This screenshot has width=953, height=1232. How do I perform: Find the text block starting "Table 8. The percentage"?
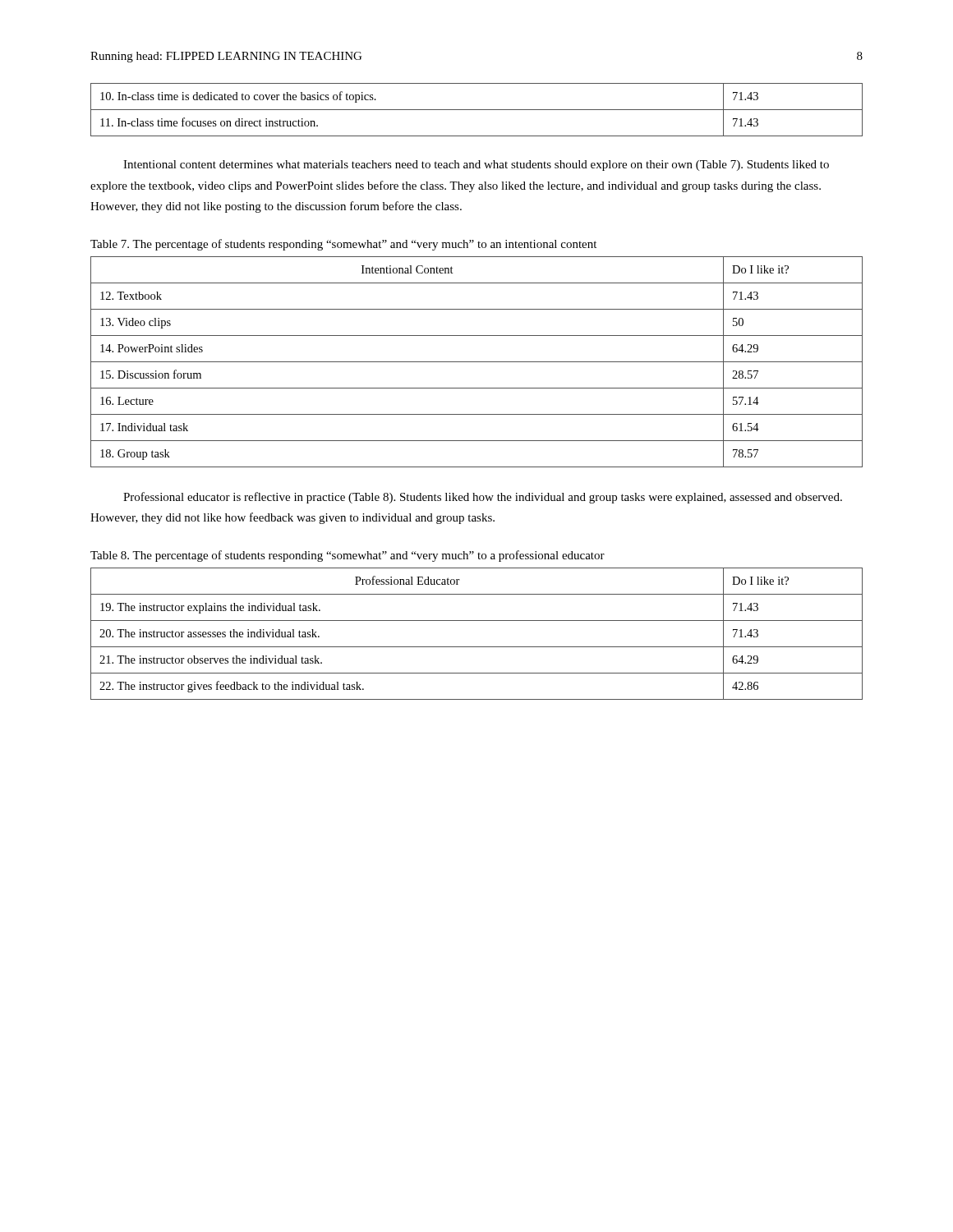347,555
